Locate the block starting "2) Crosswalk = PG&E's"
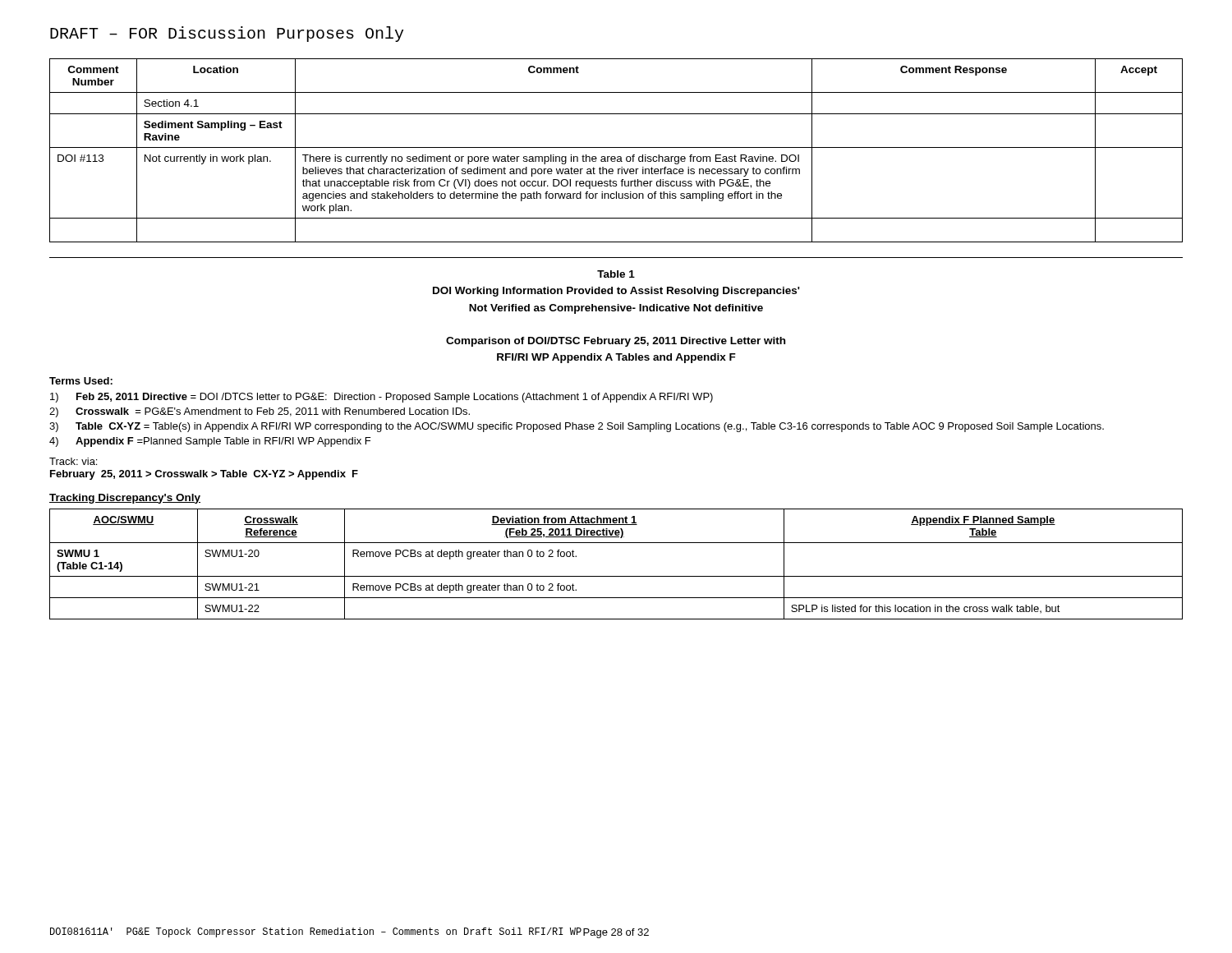The image size is (1232, 953). tap(616, 411)
